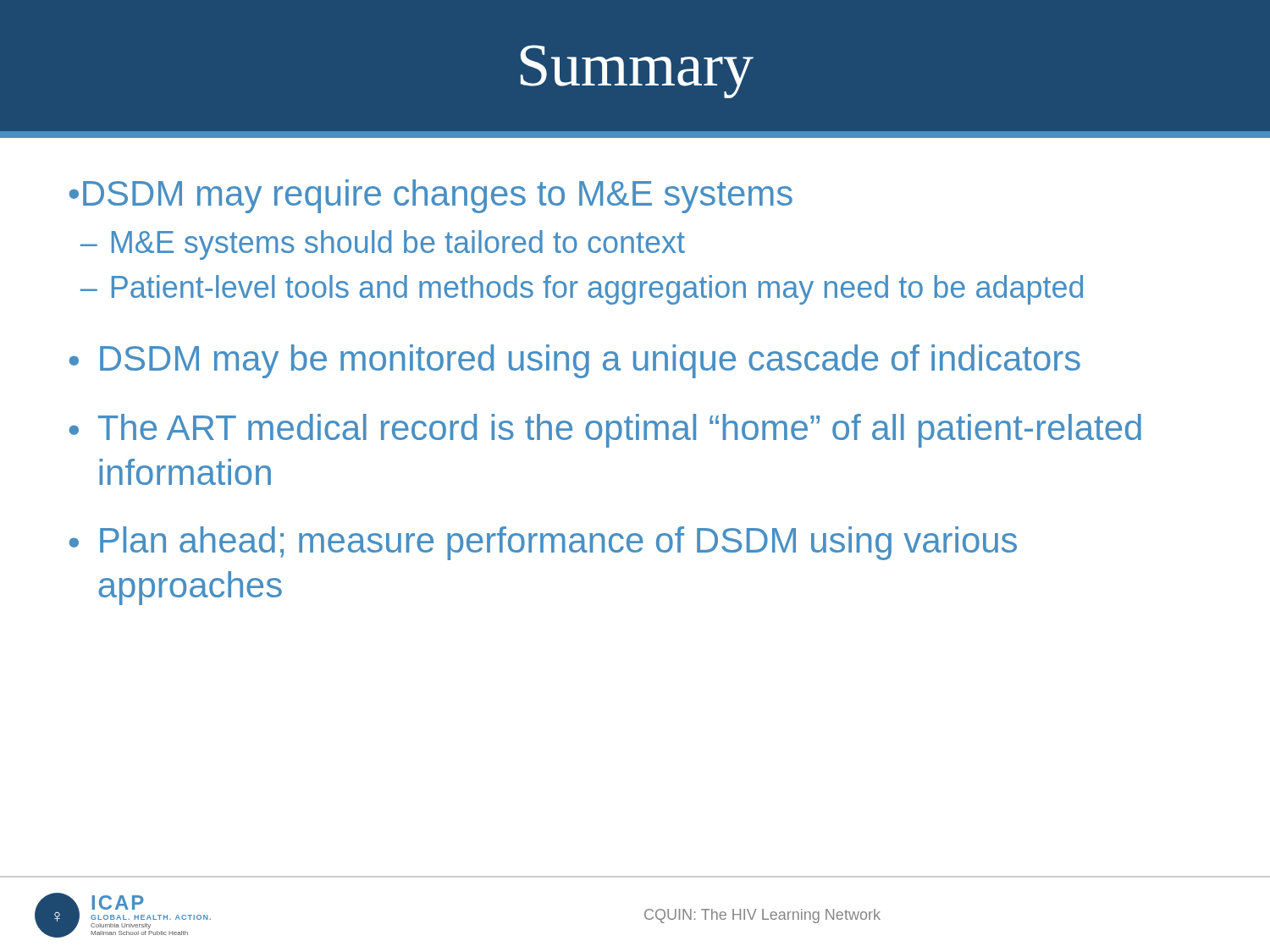Point to the block beginning "• Plan ahead; measure performance of"

[x=635, y=563]
